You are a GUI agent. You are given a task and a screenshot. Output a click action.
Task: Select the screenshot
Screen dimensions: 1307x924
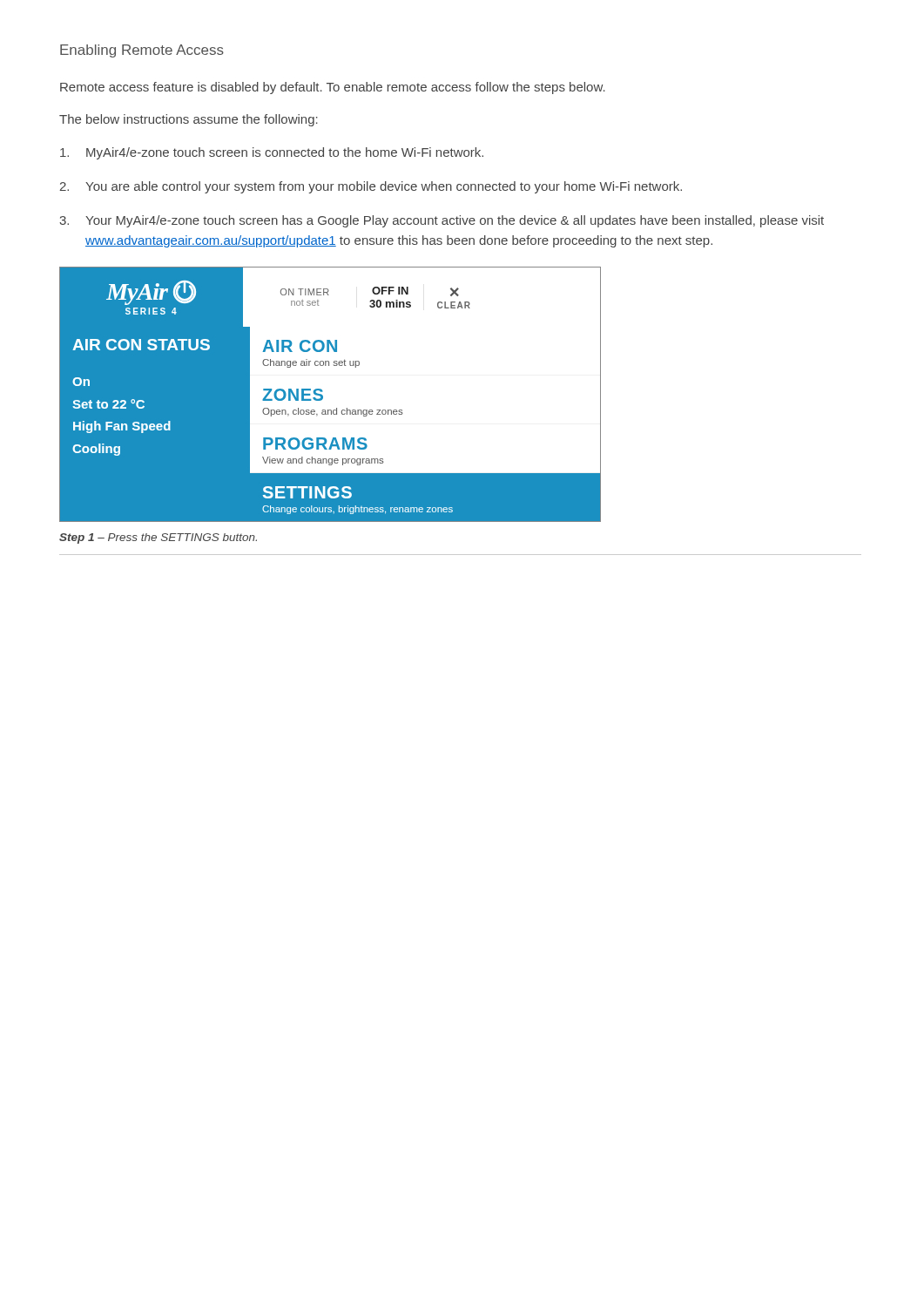tap(460, 394)
